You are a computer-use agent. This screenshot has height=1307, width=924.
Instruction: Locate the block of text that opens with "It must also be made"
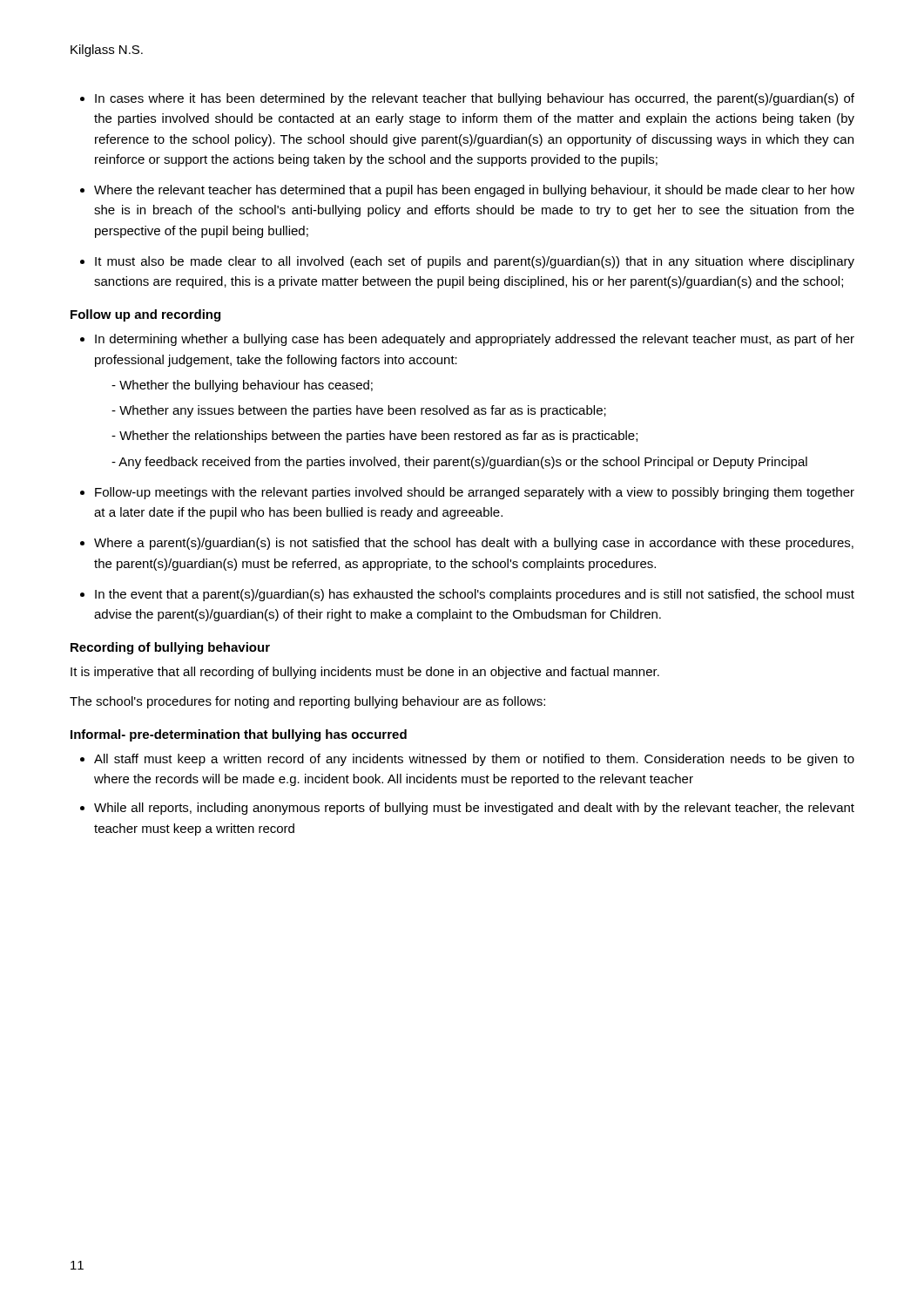click(x=474, y=271)
